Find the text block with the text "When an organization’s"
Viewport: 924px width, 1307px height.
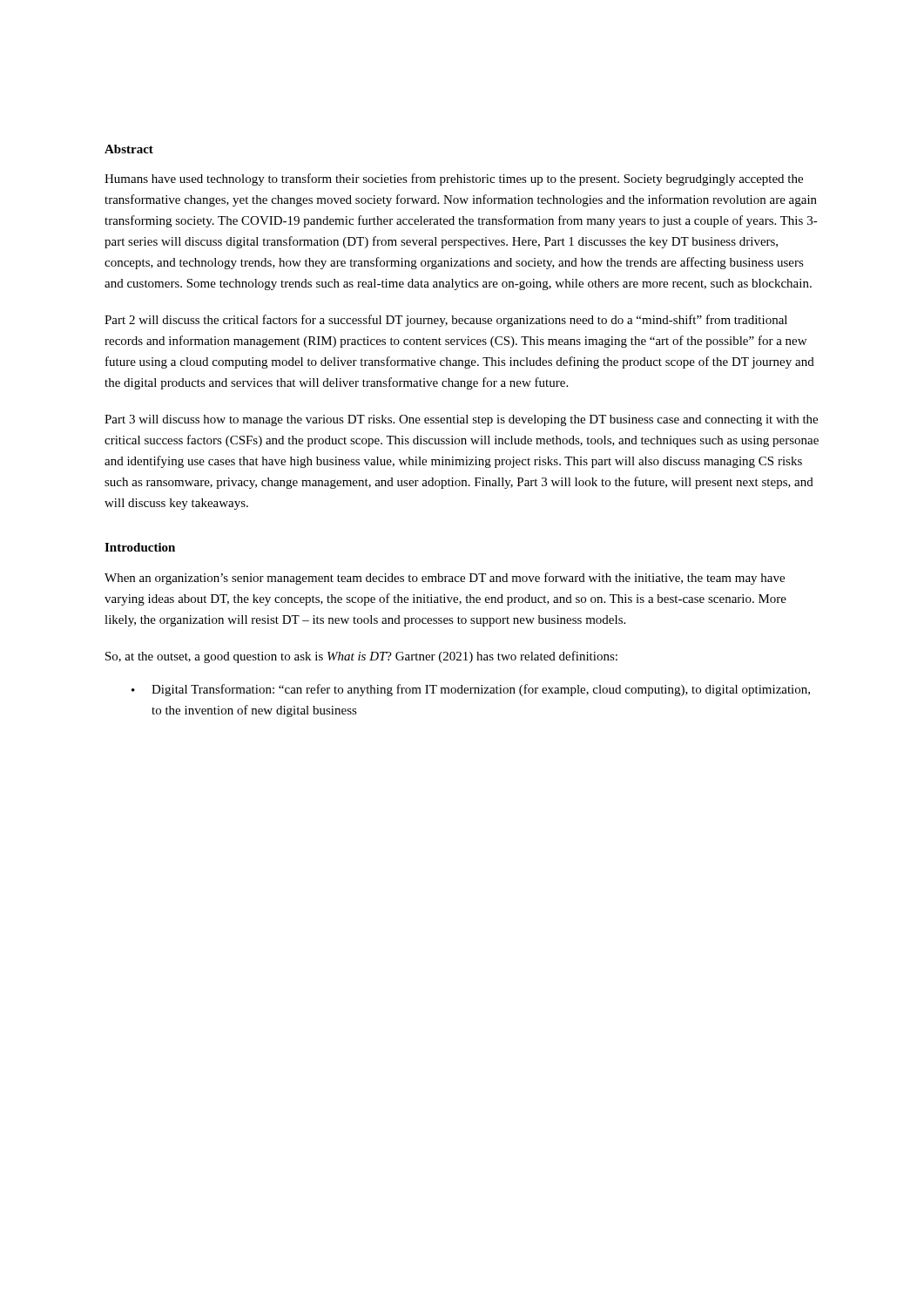pyautogui.click(x=445, y=598)
